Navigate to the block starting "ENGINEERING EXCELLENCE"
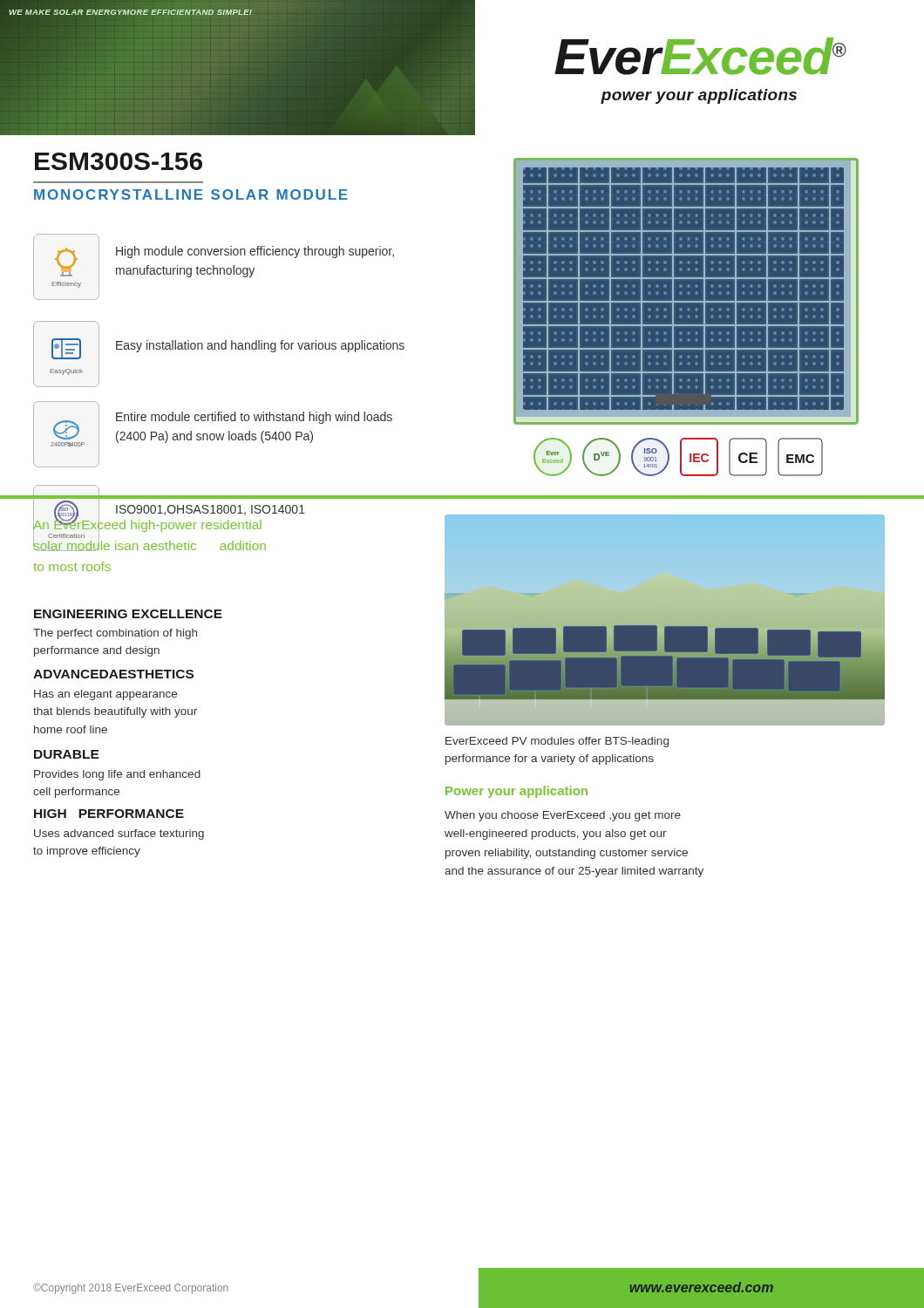The width and height of the screenshot is (924, 1308). (128, 613)
